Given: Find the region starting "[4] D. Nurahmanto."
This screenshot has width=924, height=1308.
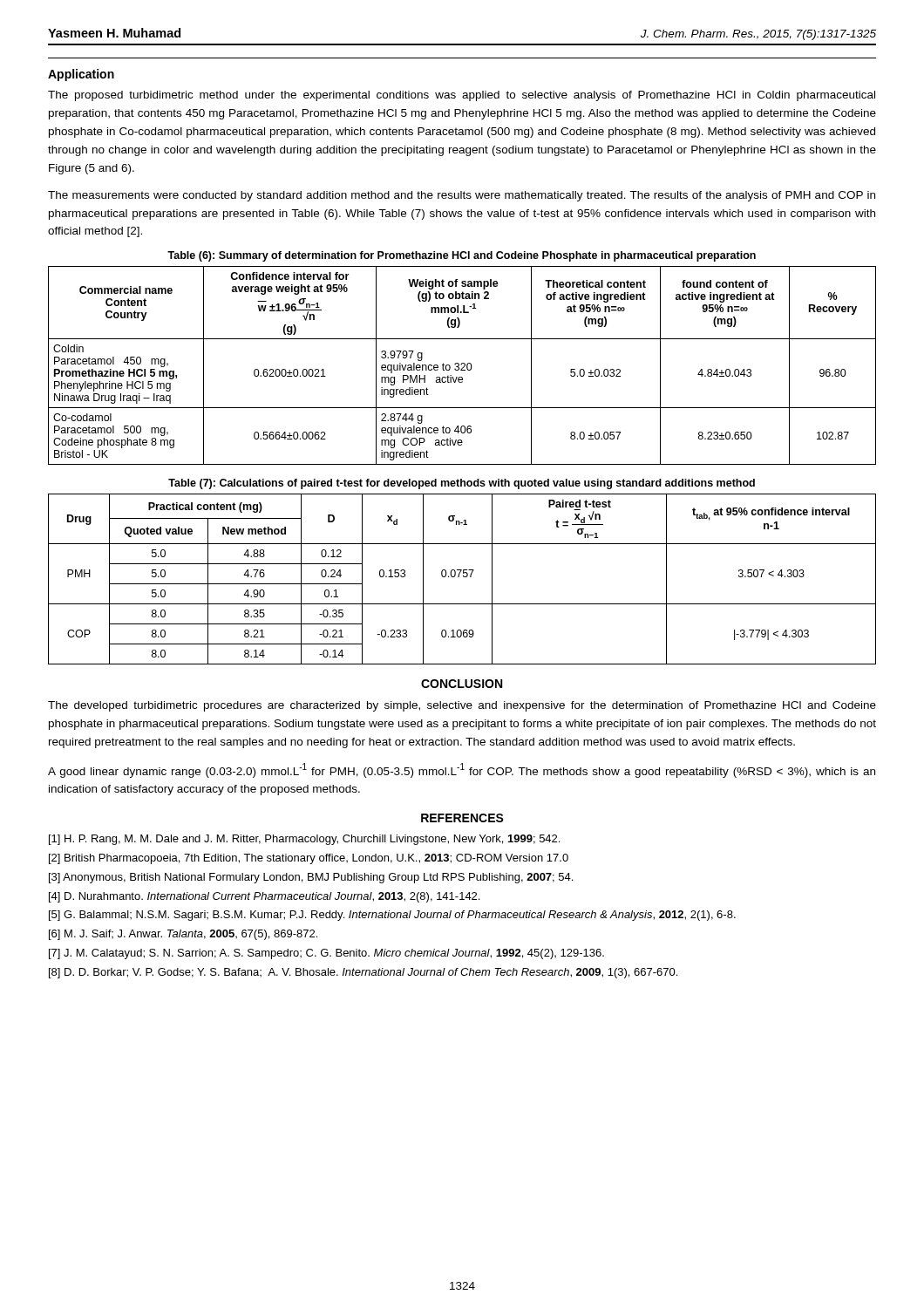Looking at the screenshot, I should pos(264,896).
